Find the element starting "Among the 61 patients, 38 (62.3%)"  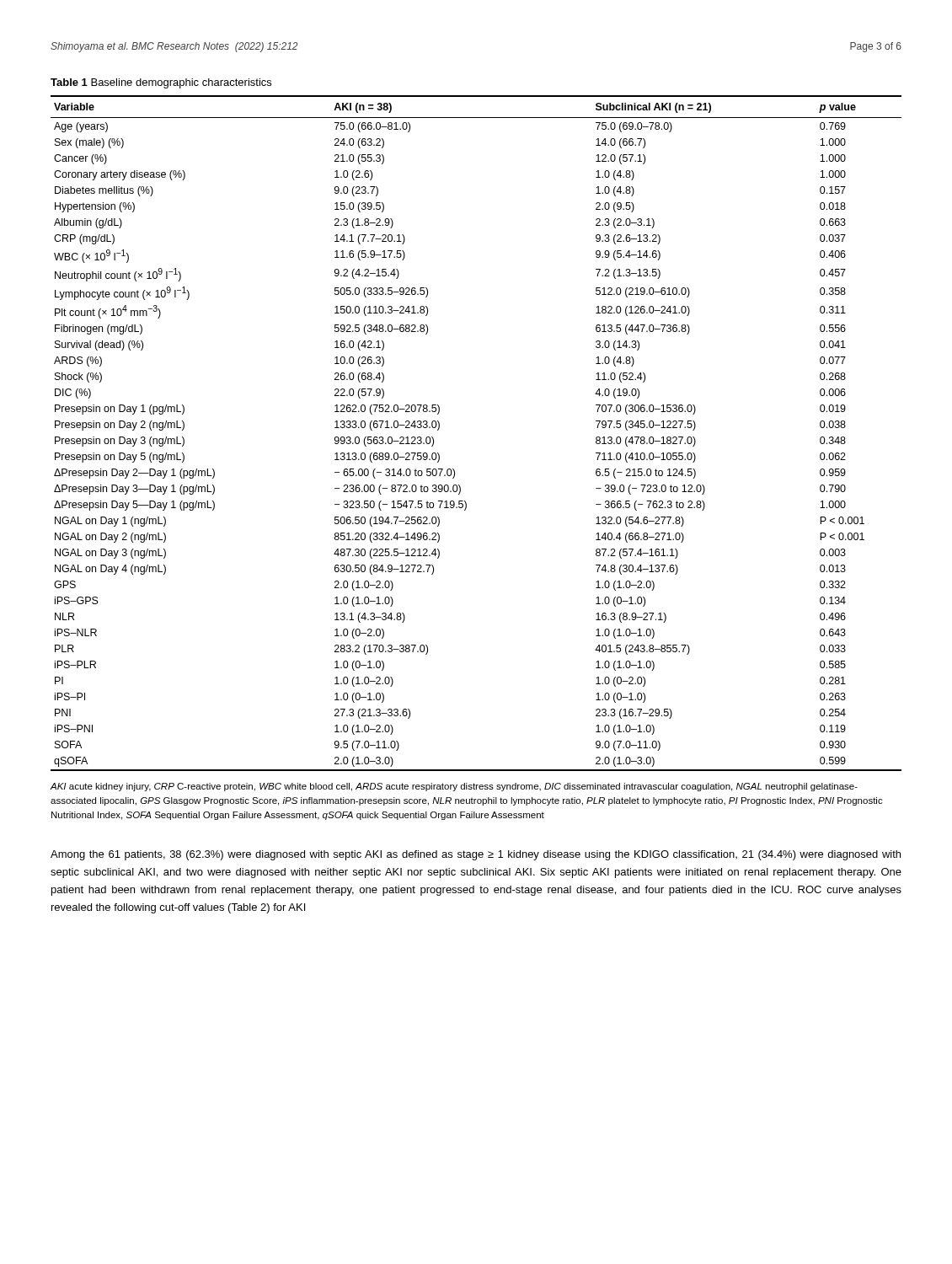coord(476,881)
